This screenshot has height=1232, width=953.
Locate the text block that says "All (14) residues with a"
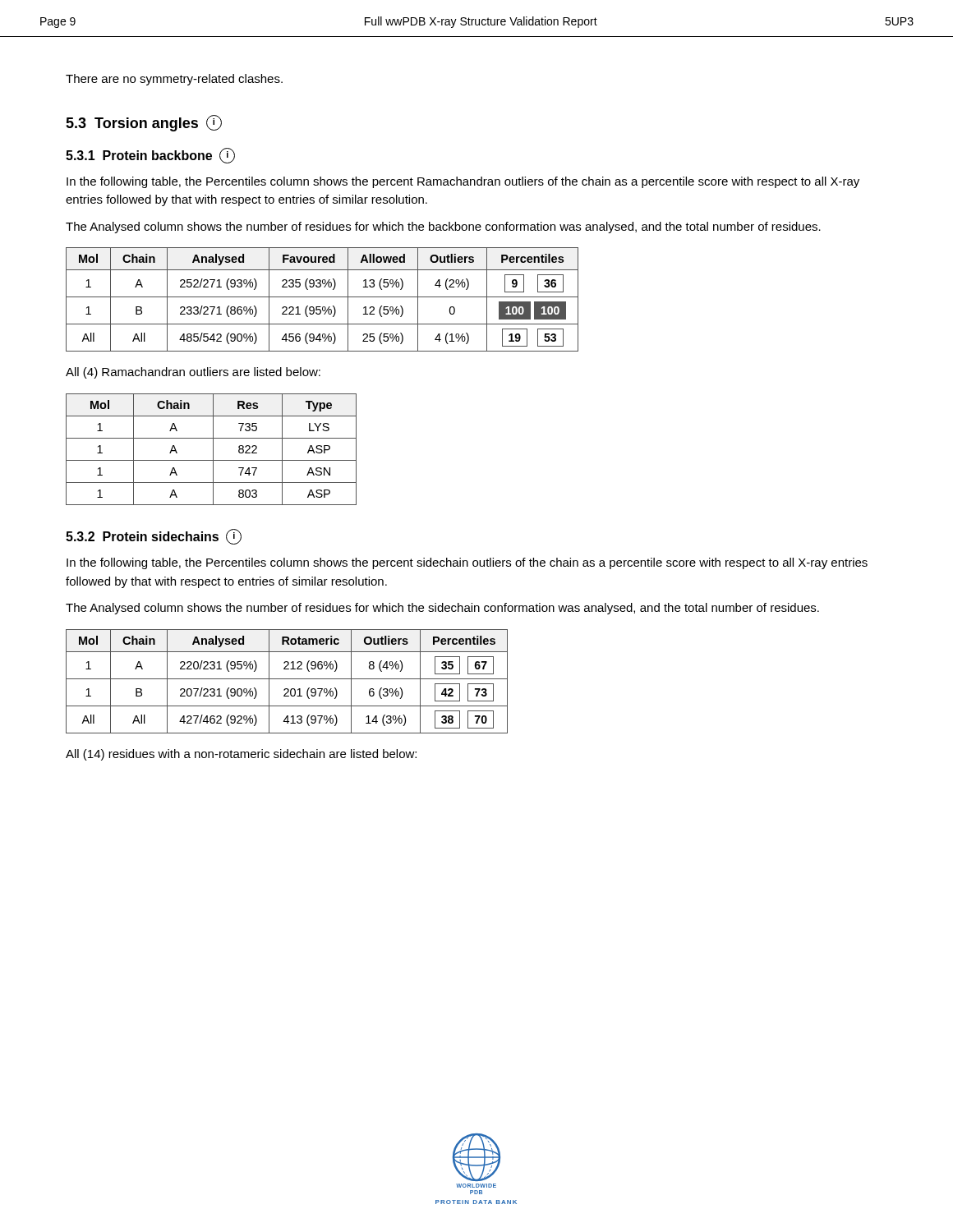click(x=241, y=755)
